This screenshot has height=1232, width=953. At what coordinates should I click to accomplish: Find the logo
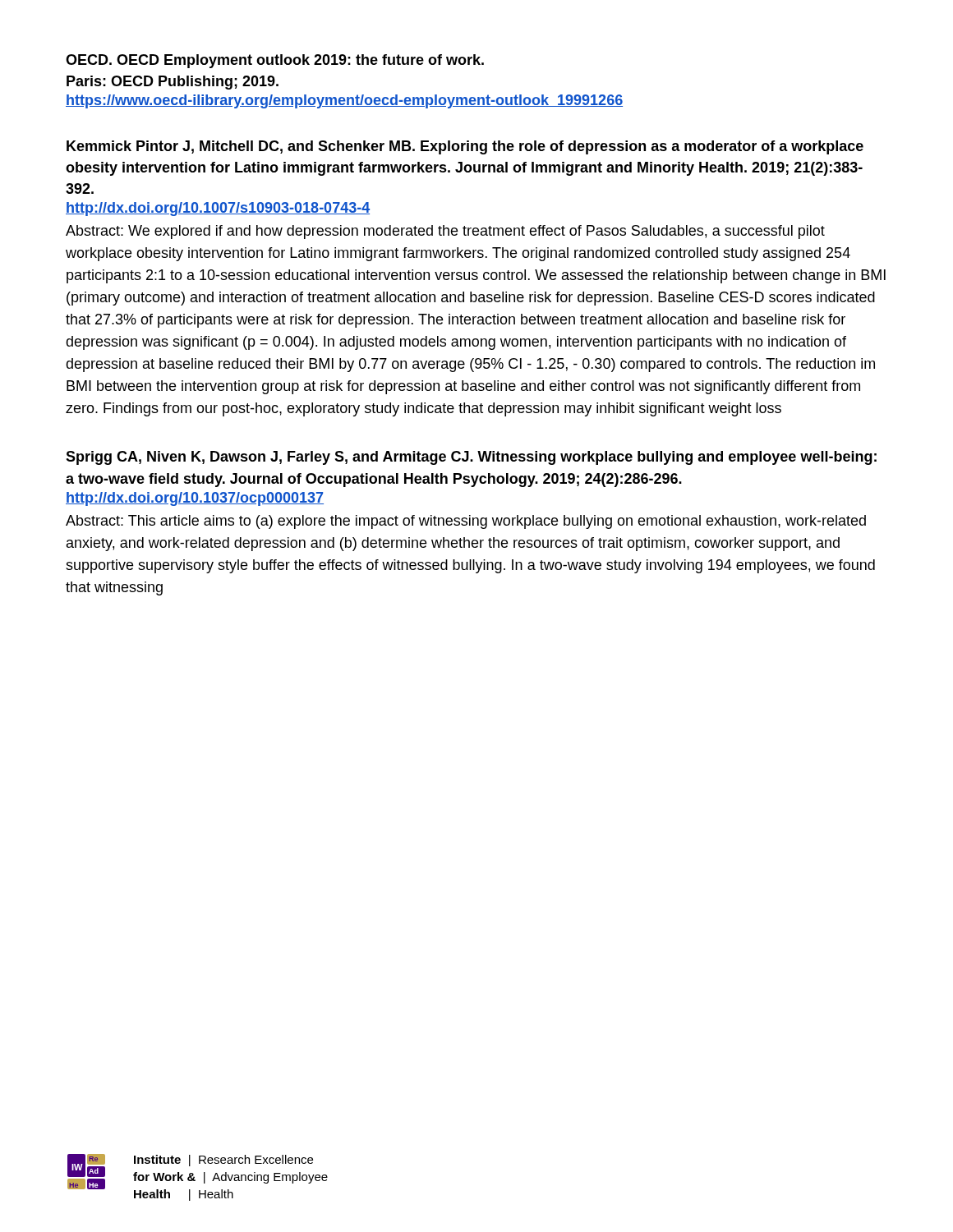(197, 1177)
